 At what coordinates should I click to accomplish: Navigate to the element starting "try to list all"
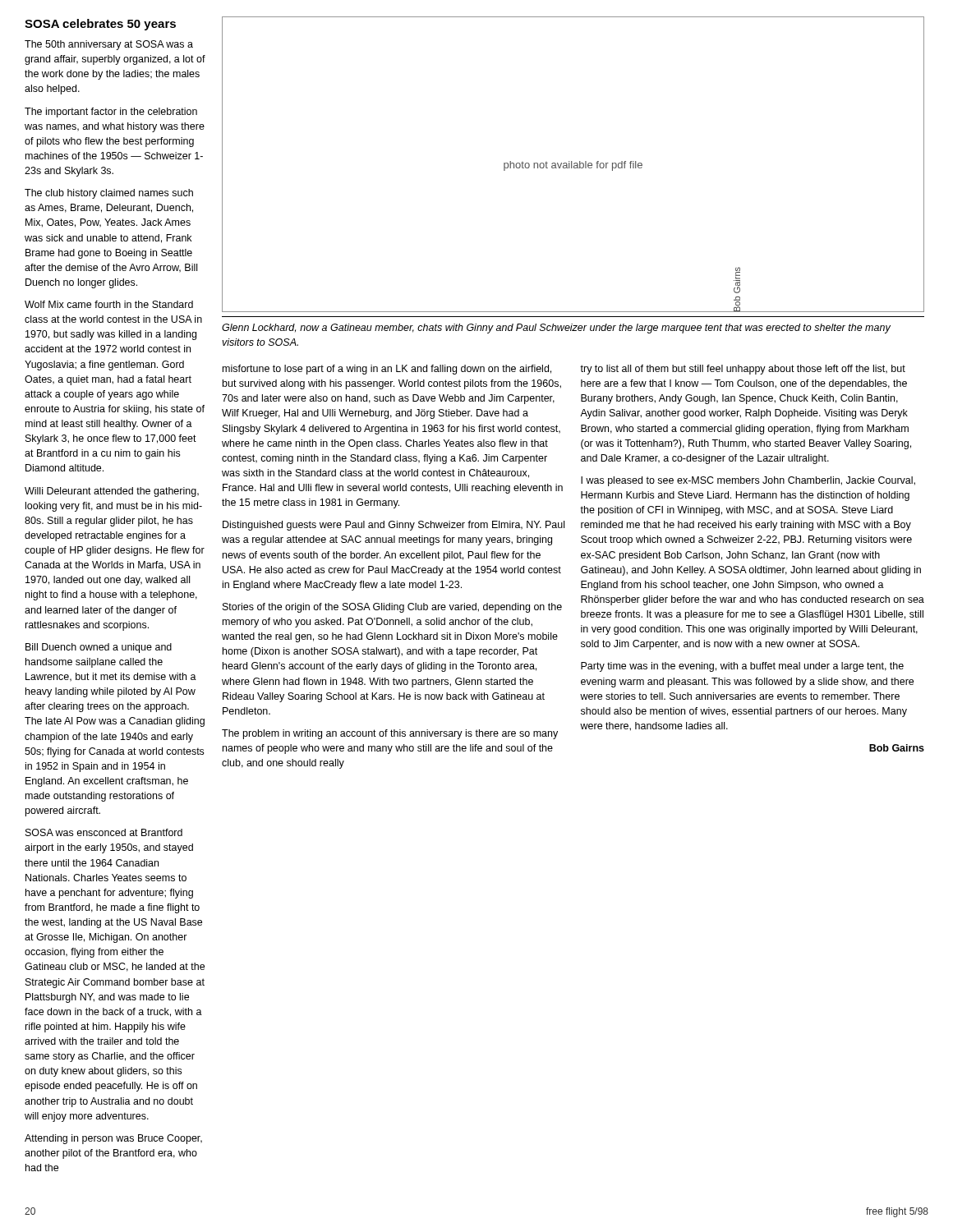click(752, 559)
